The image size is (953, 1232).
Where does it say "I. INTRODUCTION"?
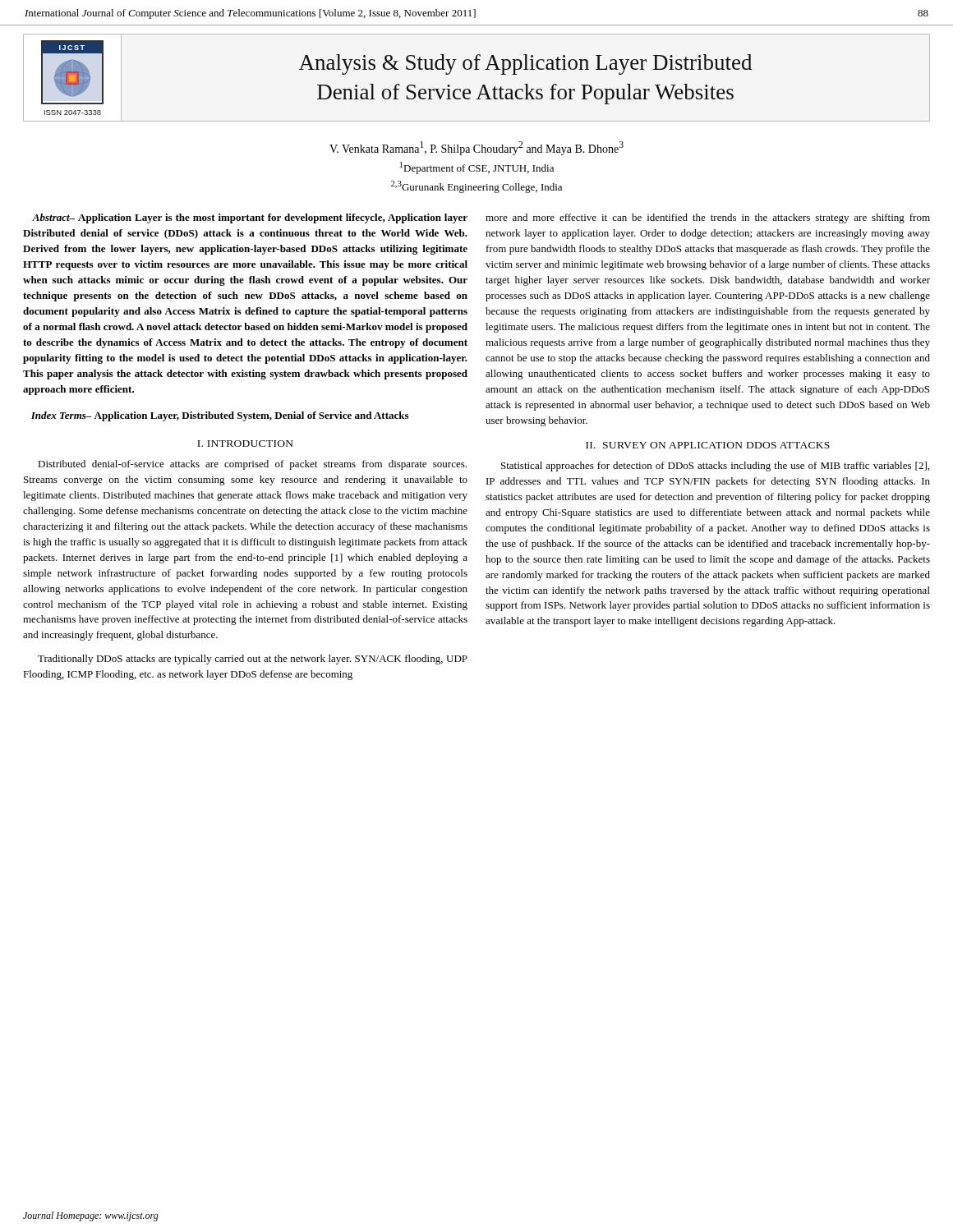(245, 443)
